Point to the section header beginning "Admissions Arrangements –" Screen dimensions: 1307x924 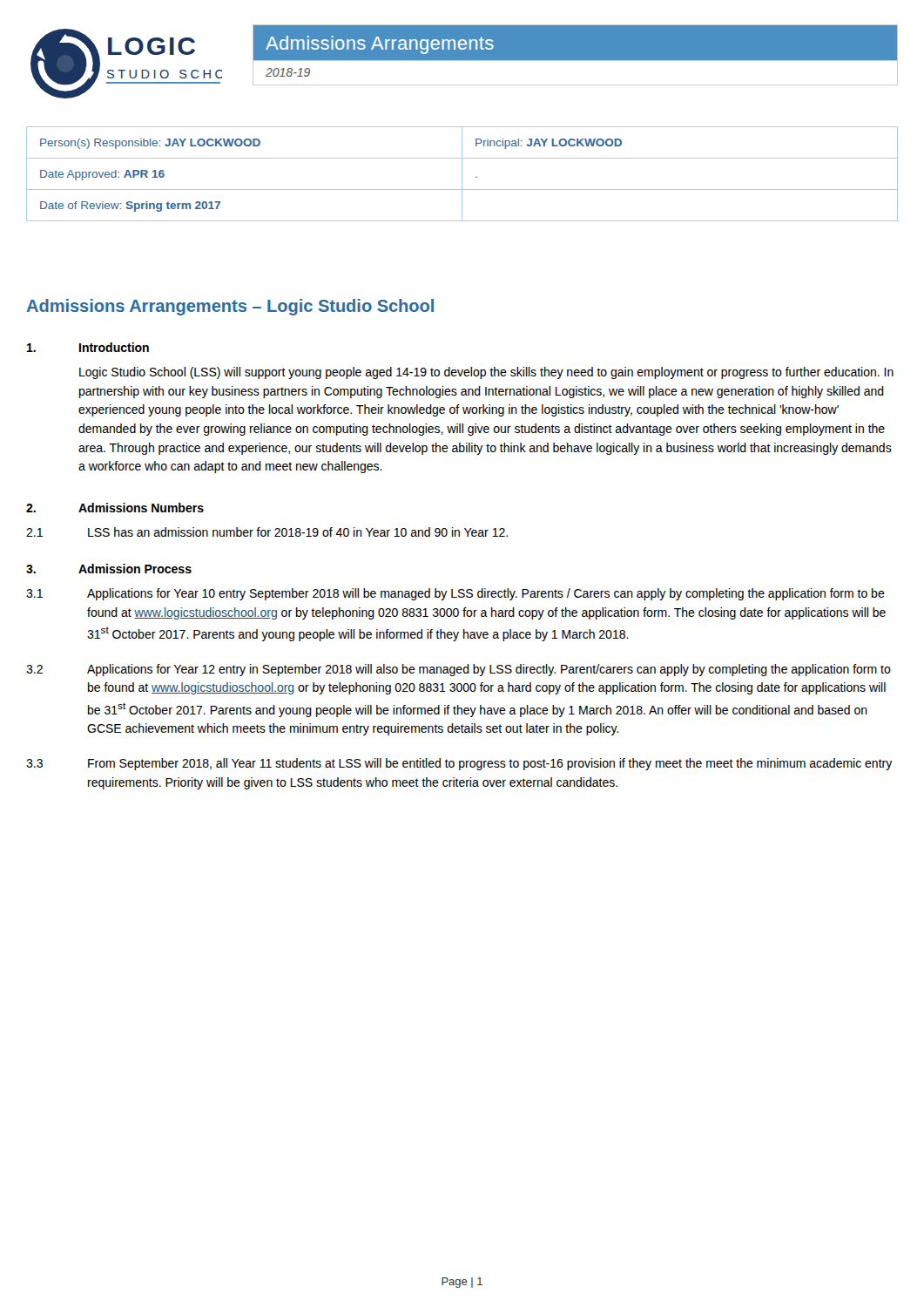click(230, 306)
